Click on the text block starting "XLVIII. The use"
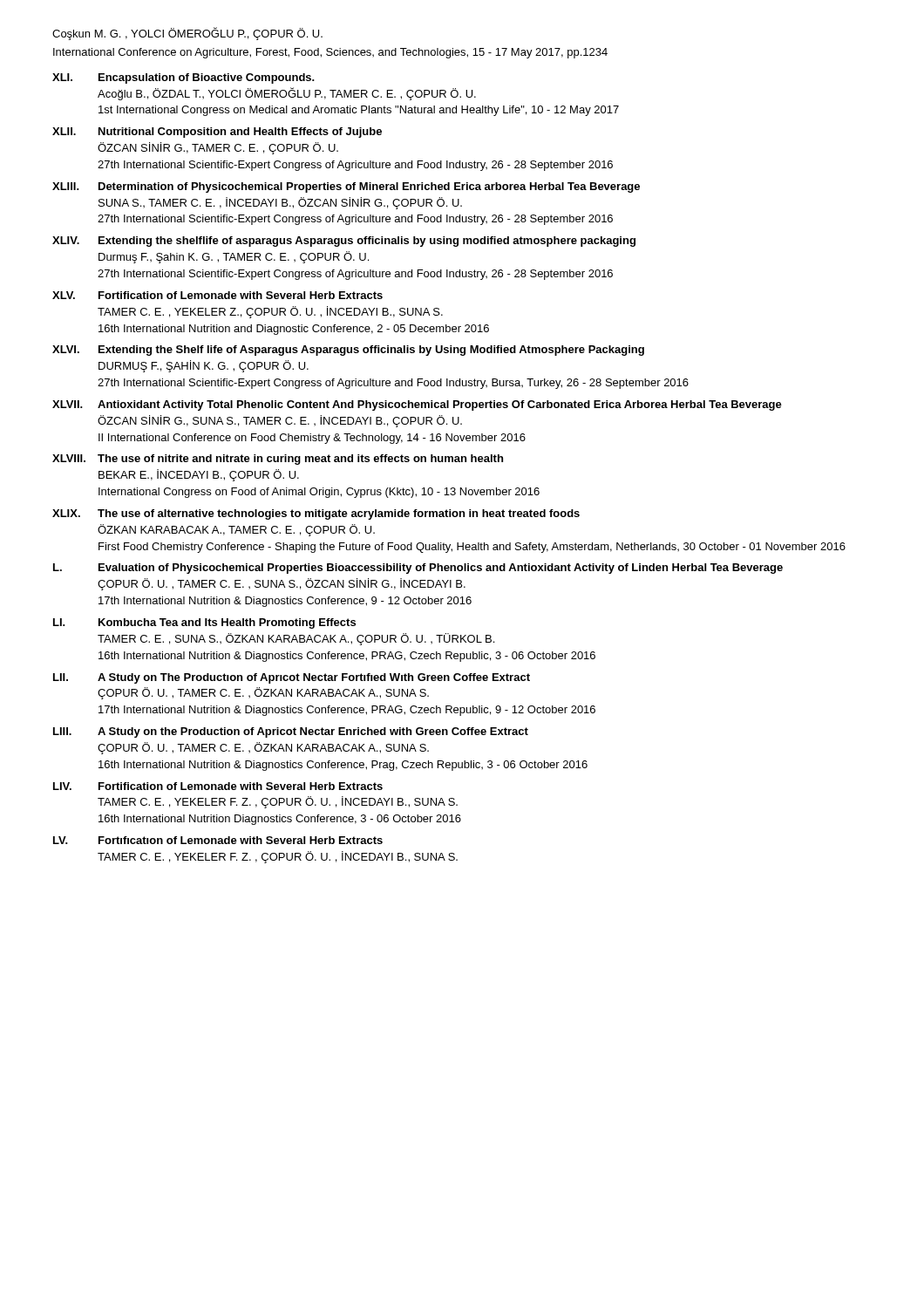This screenshot has width=924, height=1308. 462,476
